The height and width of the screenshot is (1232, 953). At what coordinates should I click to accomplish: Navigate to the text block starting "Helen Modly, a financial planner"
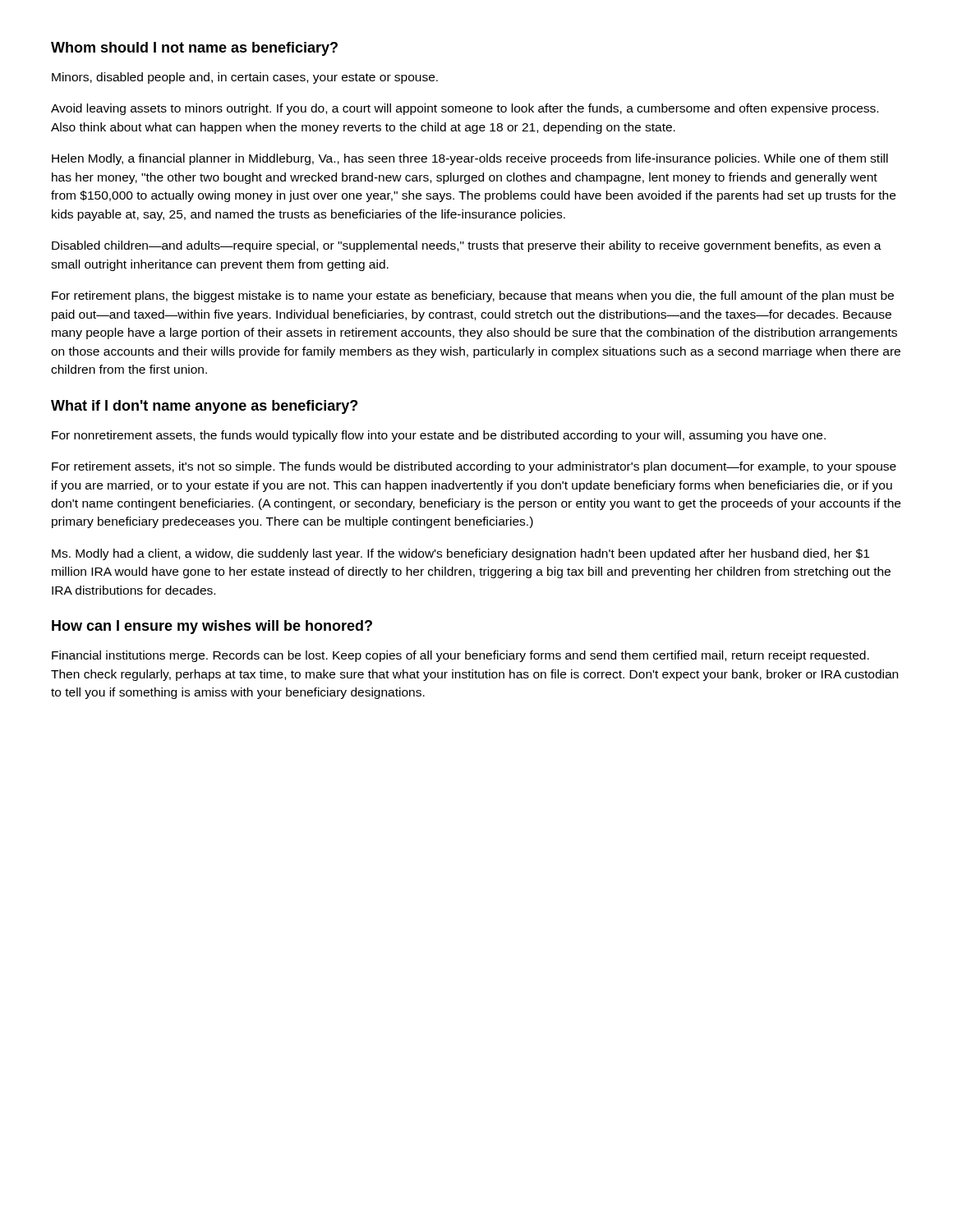[474, 186]
